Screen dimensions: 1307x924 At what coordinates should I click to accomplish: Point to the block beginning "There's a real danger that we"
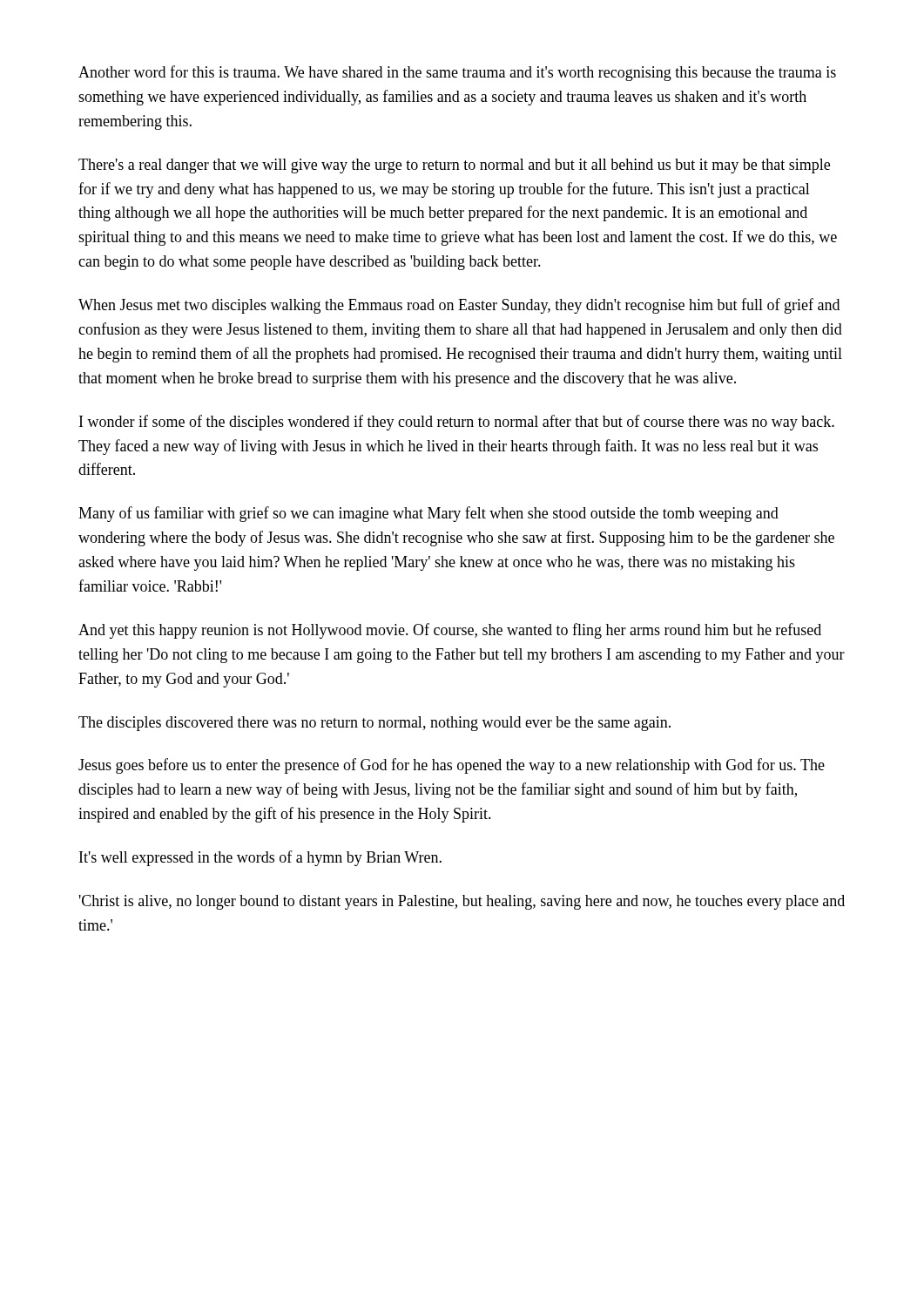point(458,213)
